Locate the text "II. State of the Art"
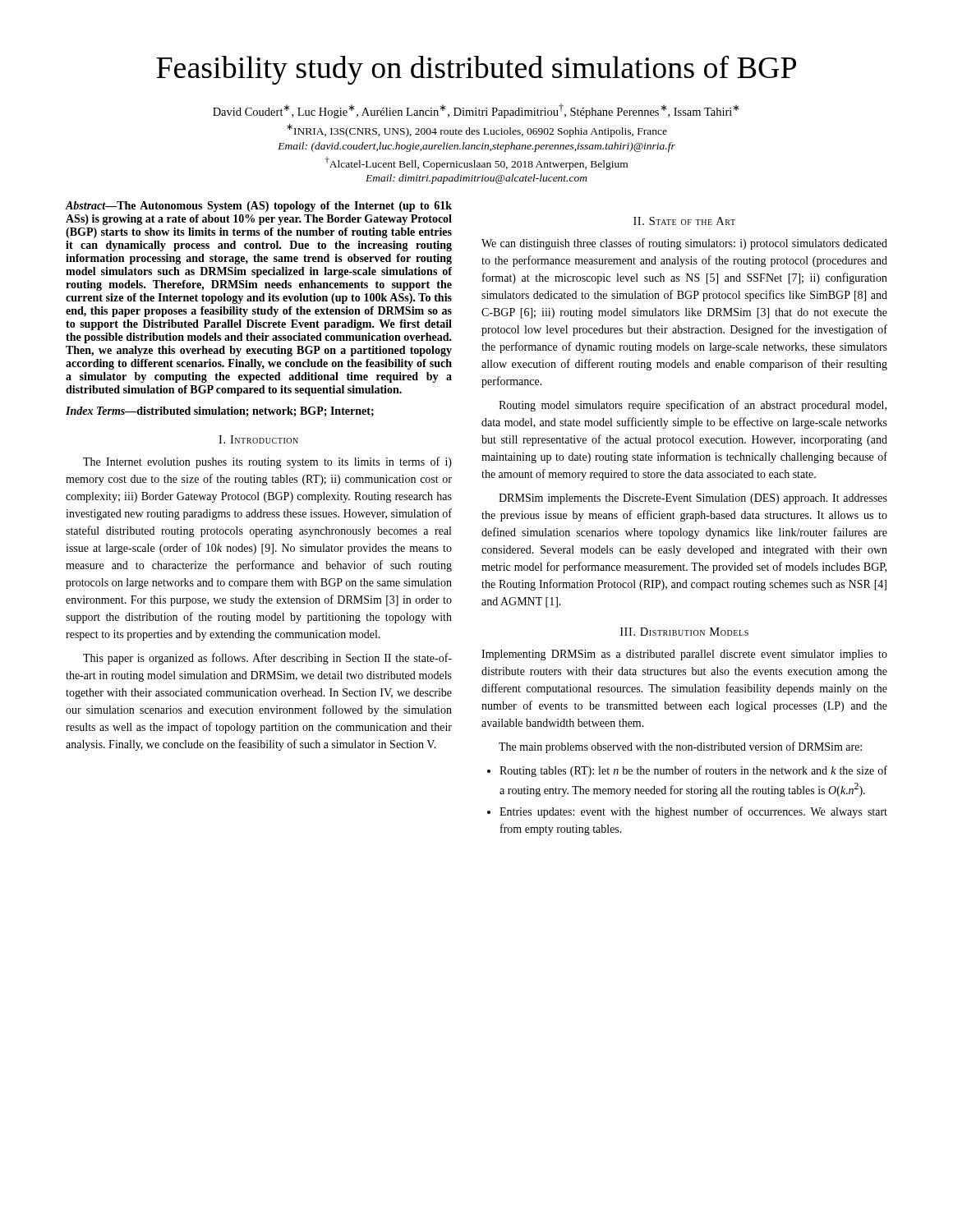Image resolution: width=953 pixels, height=1232 pixels. [x=684, y=221]
